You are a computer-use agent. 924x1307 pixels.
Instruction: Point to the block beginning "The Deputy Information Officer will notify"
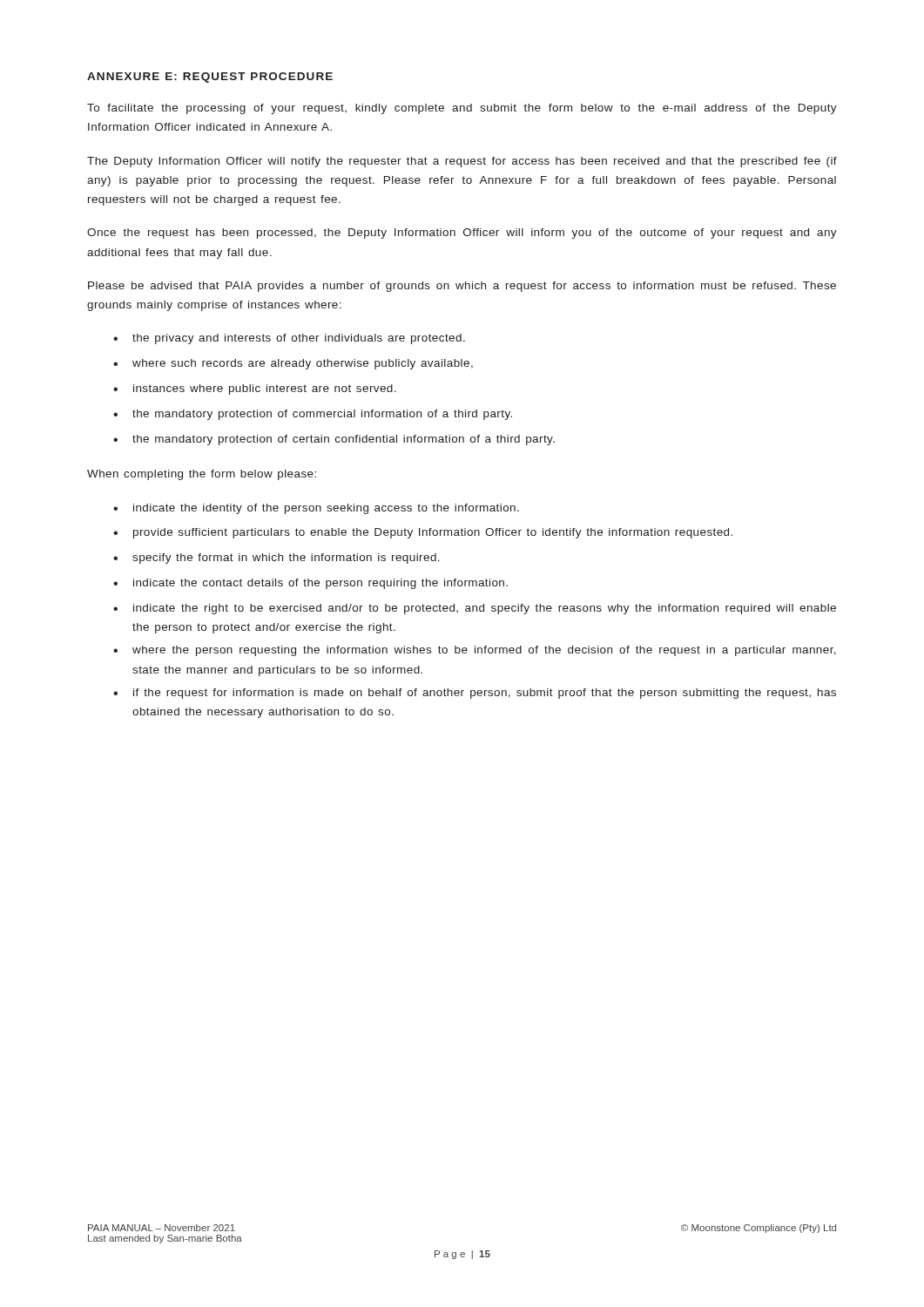462,180
